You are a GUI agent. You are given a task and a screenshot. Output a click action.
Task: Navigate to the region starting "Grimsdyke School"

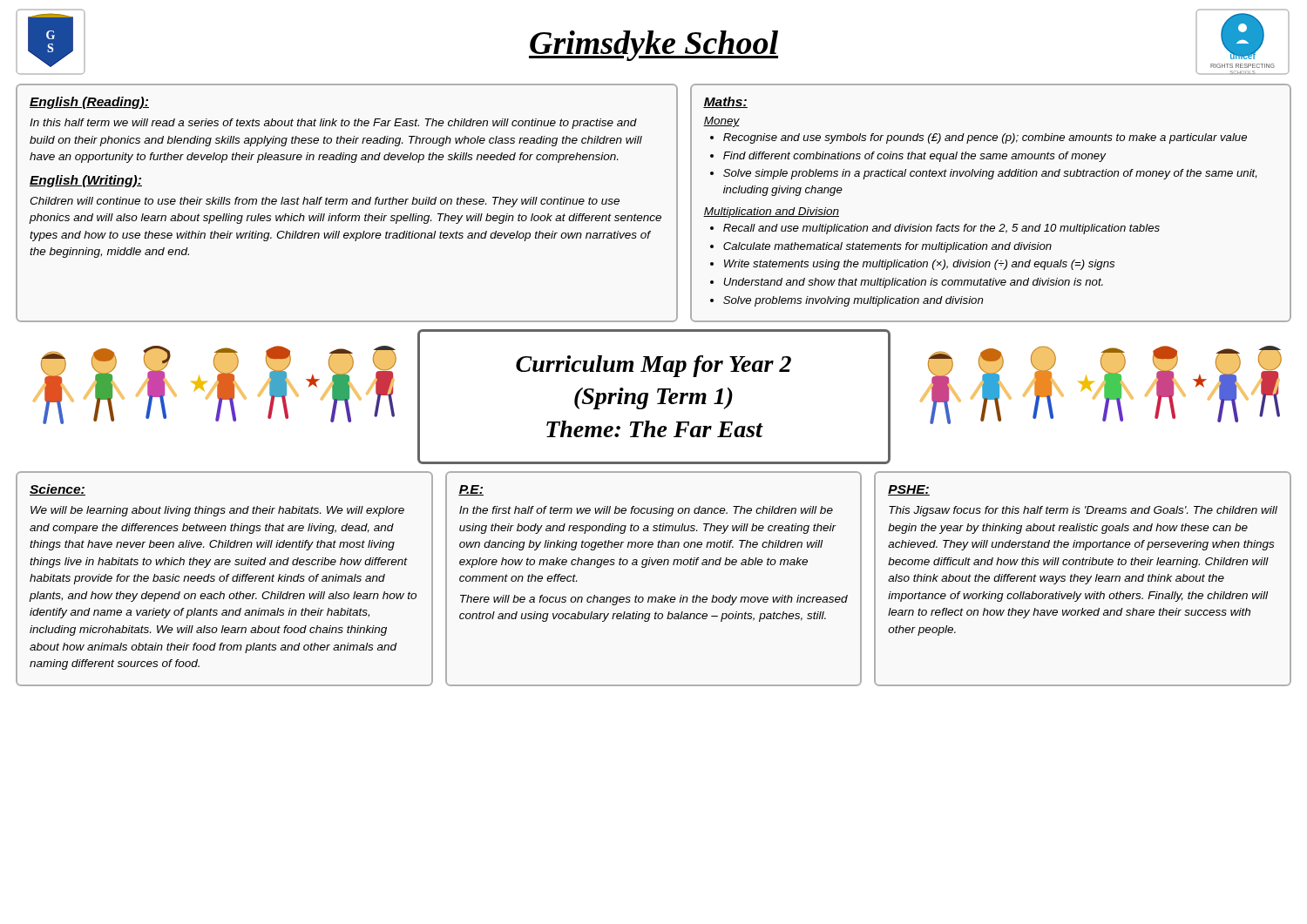point(654,43)
